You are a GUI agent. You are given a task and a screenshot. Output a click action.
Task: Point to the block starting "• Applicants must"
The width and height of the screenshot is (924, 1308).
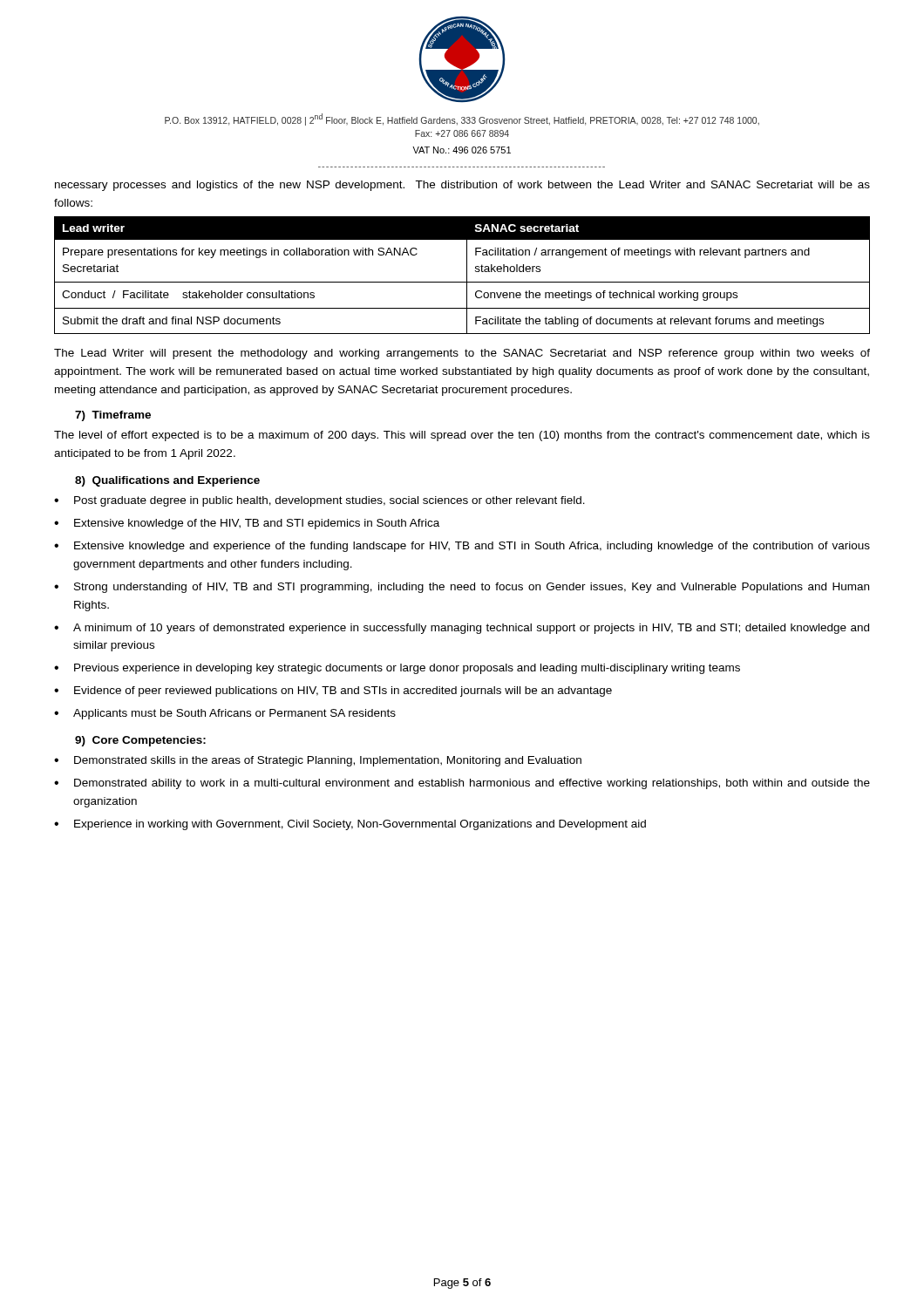[x=225, y=714]
